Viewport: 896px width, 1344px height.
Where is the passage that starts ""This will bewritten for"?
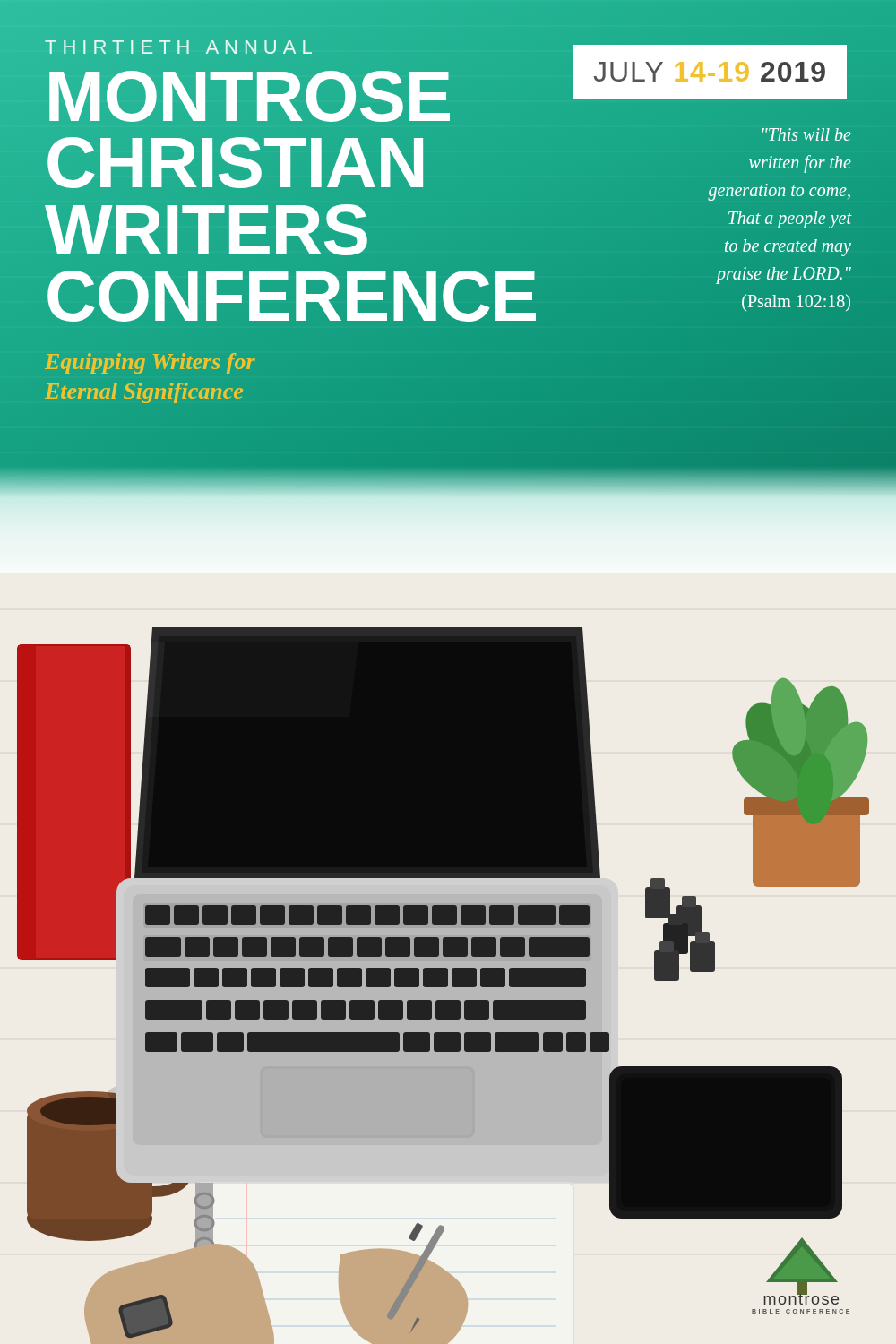807,134
